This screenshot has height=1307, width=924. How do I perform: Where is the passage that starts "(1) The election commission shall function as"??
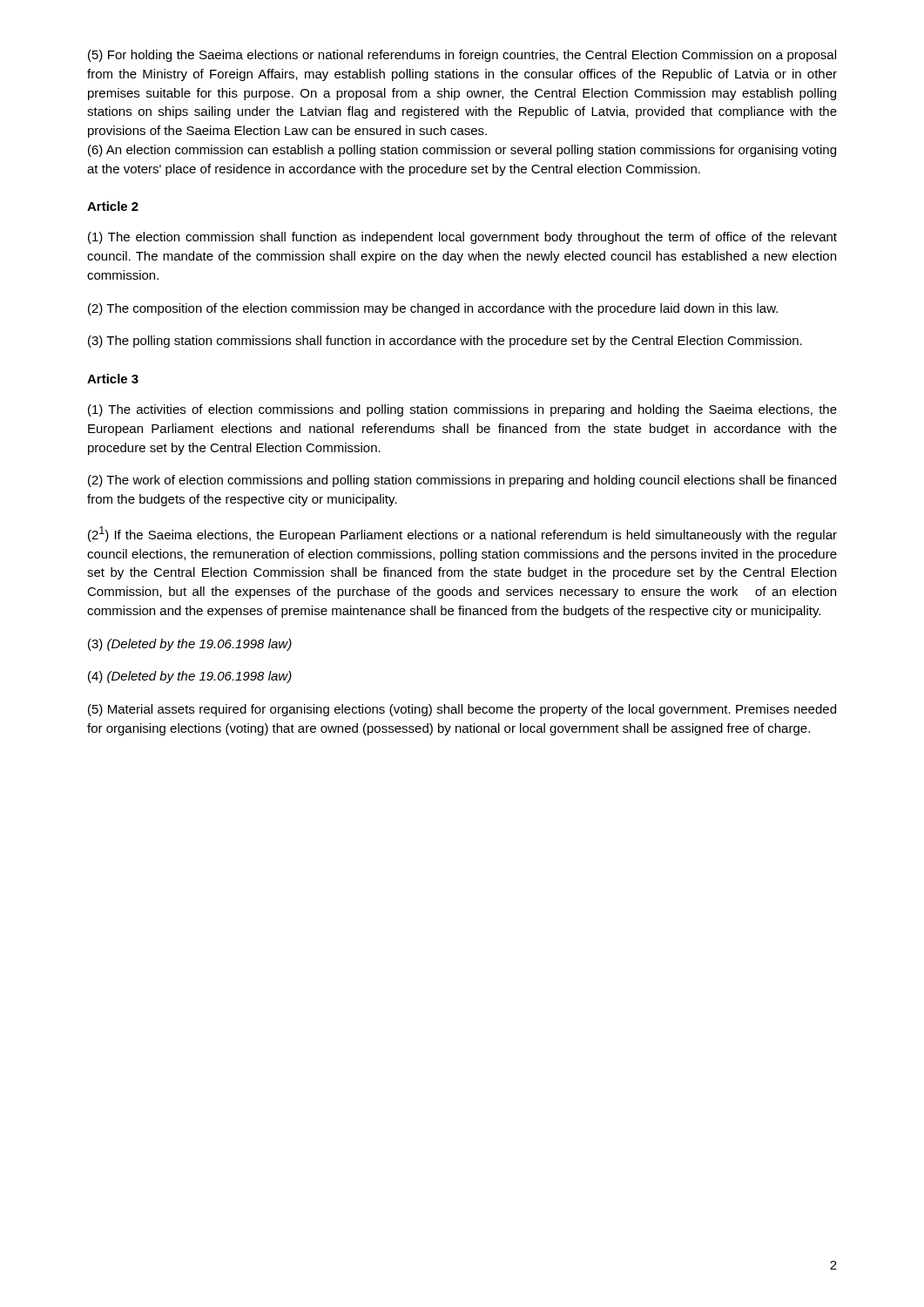point(462,256)
